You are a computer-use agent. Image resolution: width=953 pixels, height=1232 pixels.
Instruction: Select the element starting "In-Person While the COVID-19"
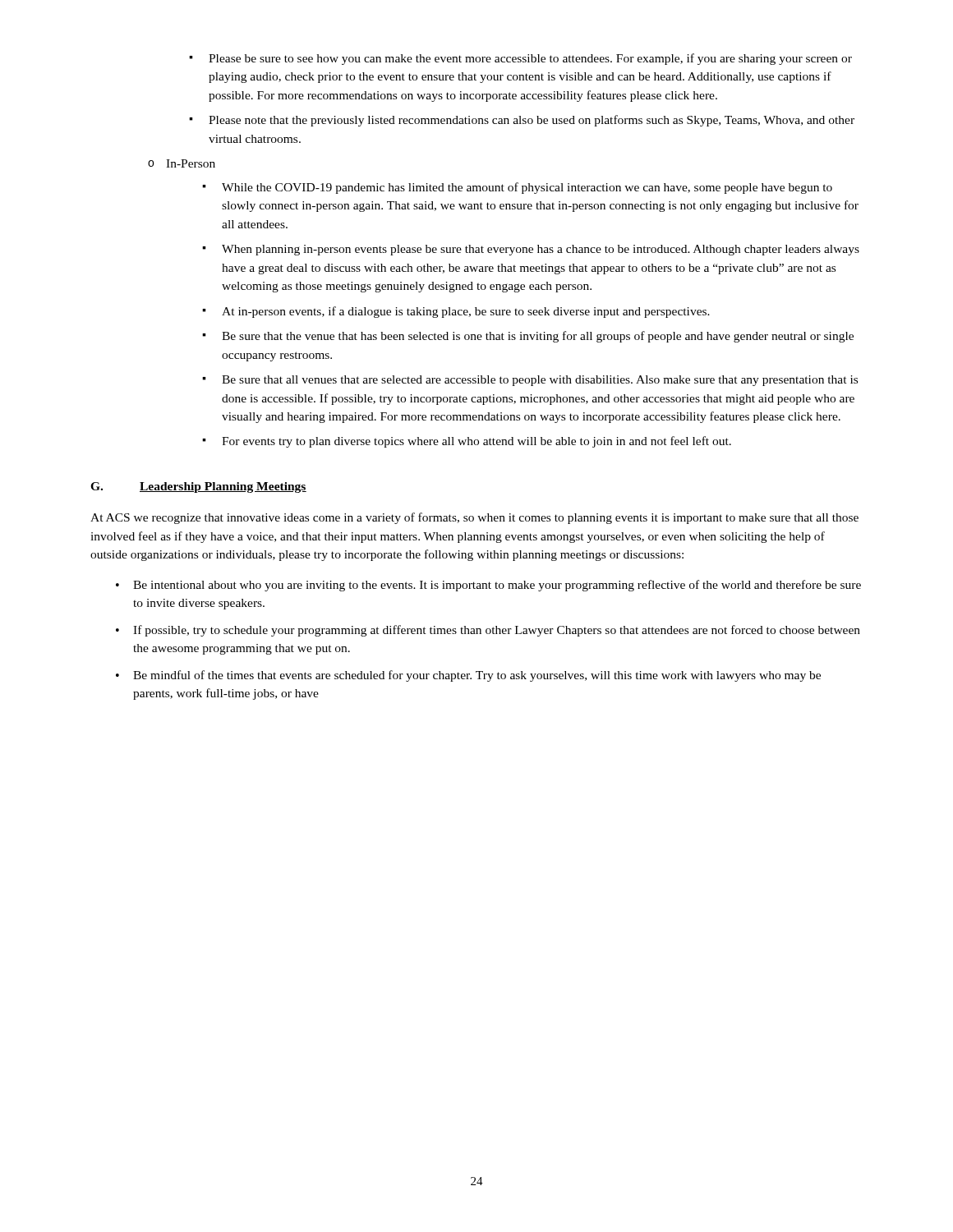coord(514,304)
